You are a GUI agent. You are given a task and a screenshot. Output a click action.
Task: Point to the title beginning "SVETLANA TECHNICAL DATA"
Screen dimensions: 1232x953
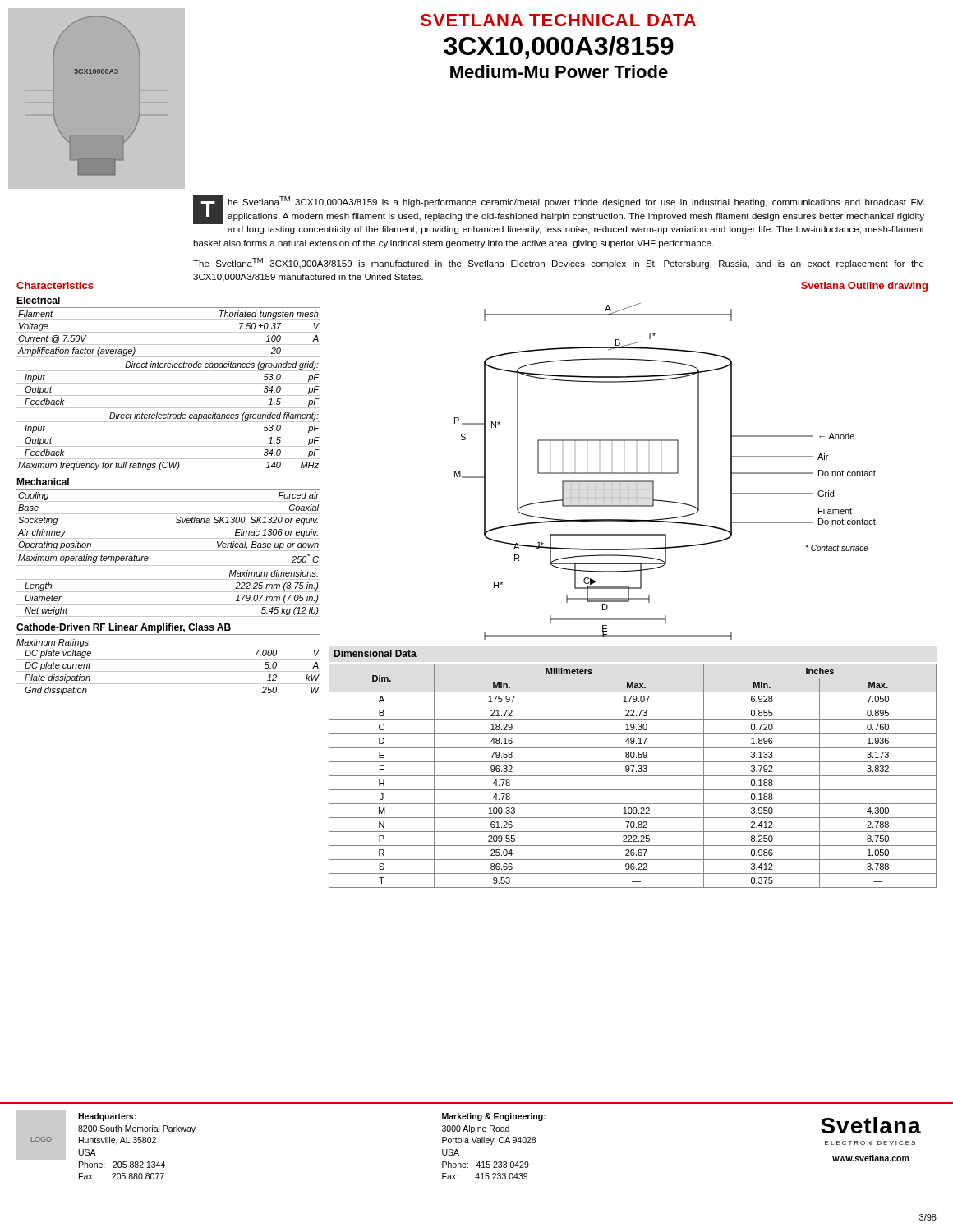point(559,46)
